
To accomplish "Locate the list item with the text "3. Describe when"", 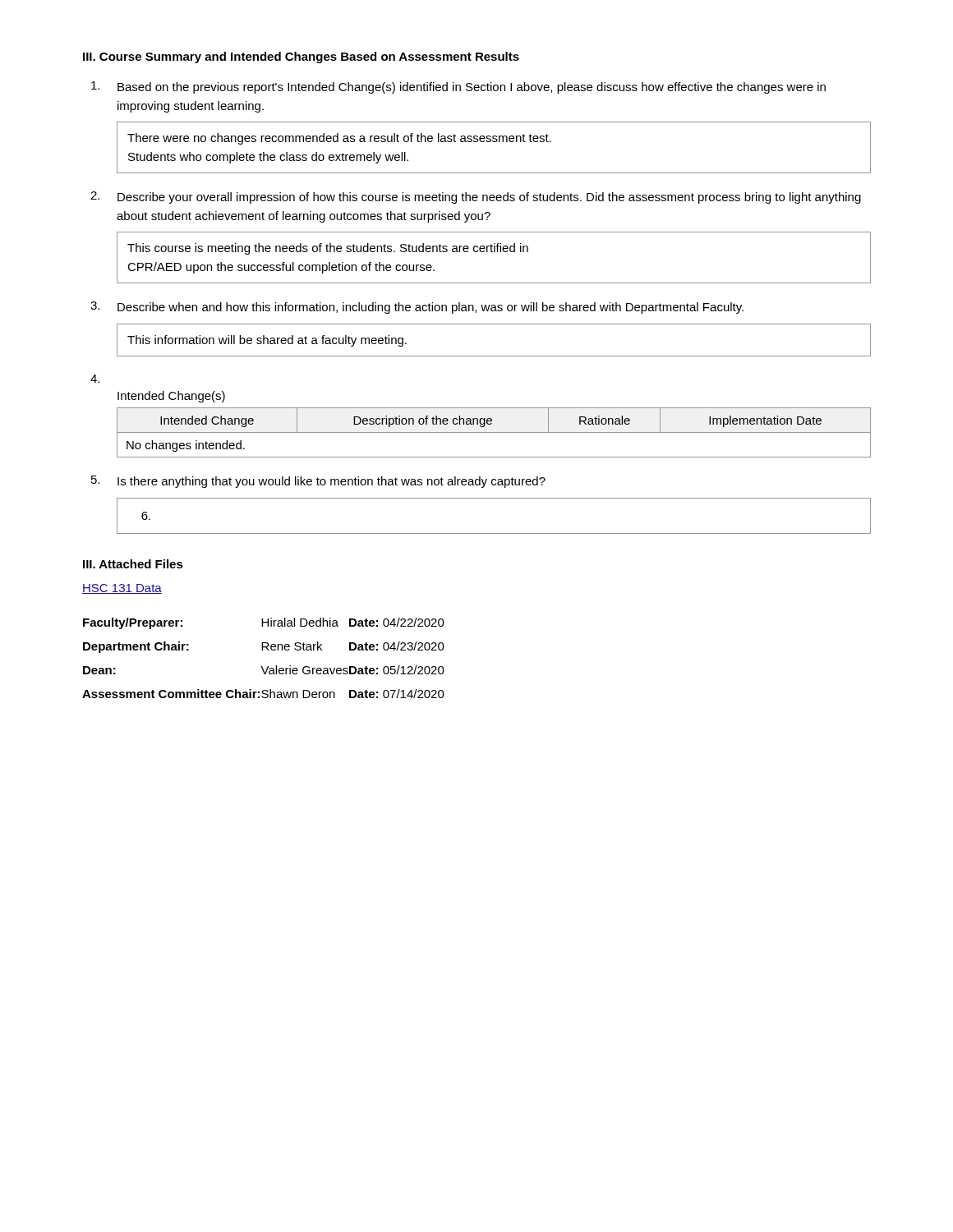I will click(x=481, y=327).
